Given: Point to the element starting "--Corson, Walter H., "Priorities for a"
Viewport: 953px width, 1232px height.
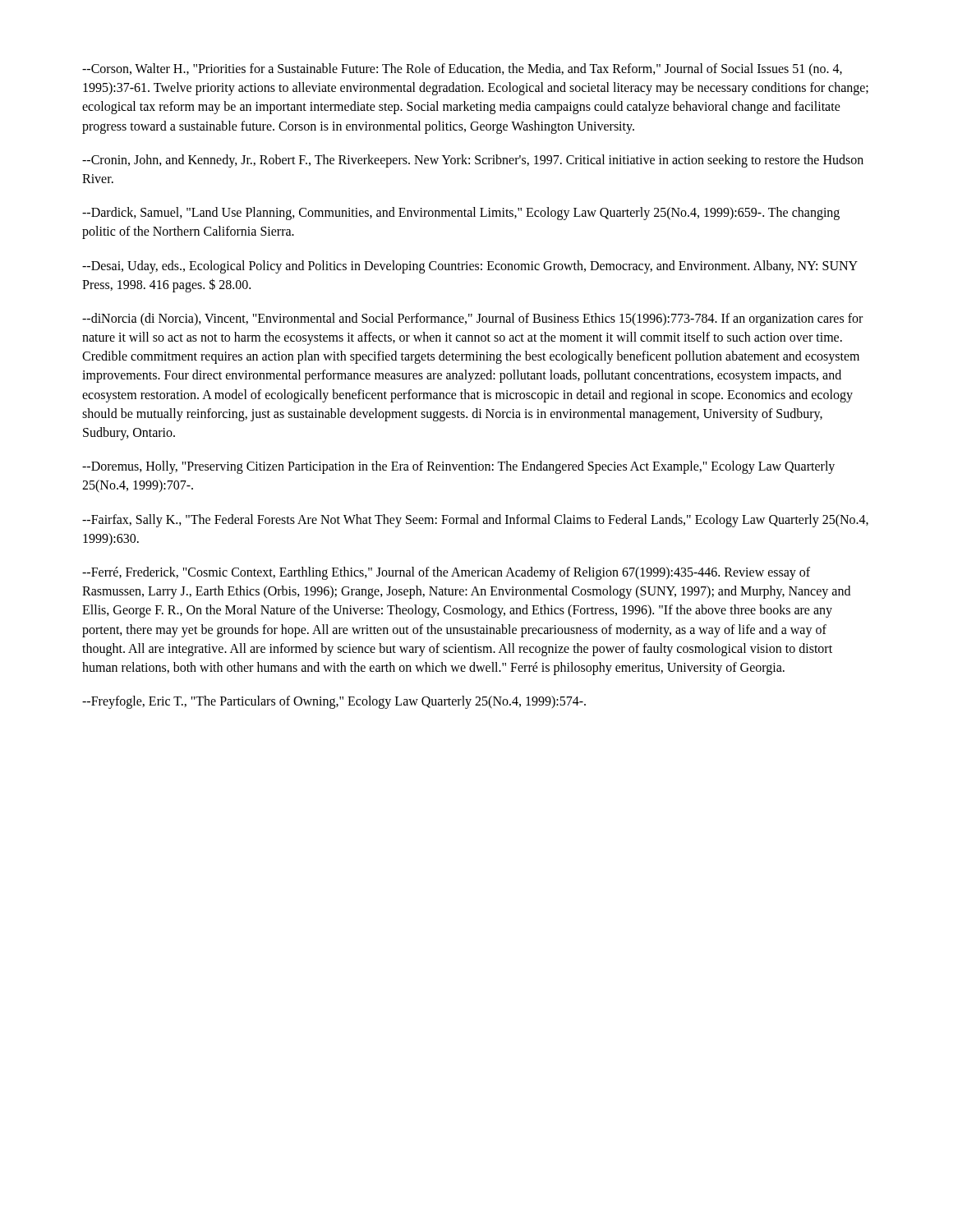Looking at the screenshot, I should (476, 97).
